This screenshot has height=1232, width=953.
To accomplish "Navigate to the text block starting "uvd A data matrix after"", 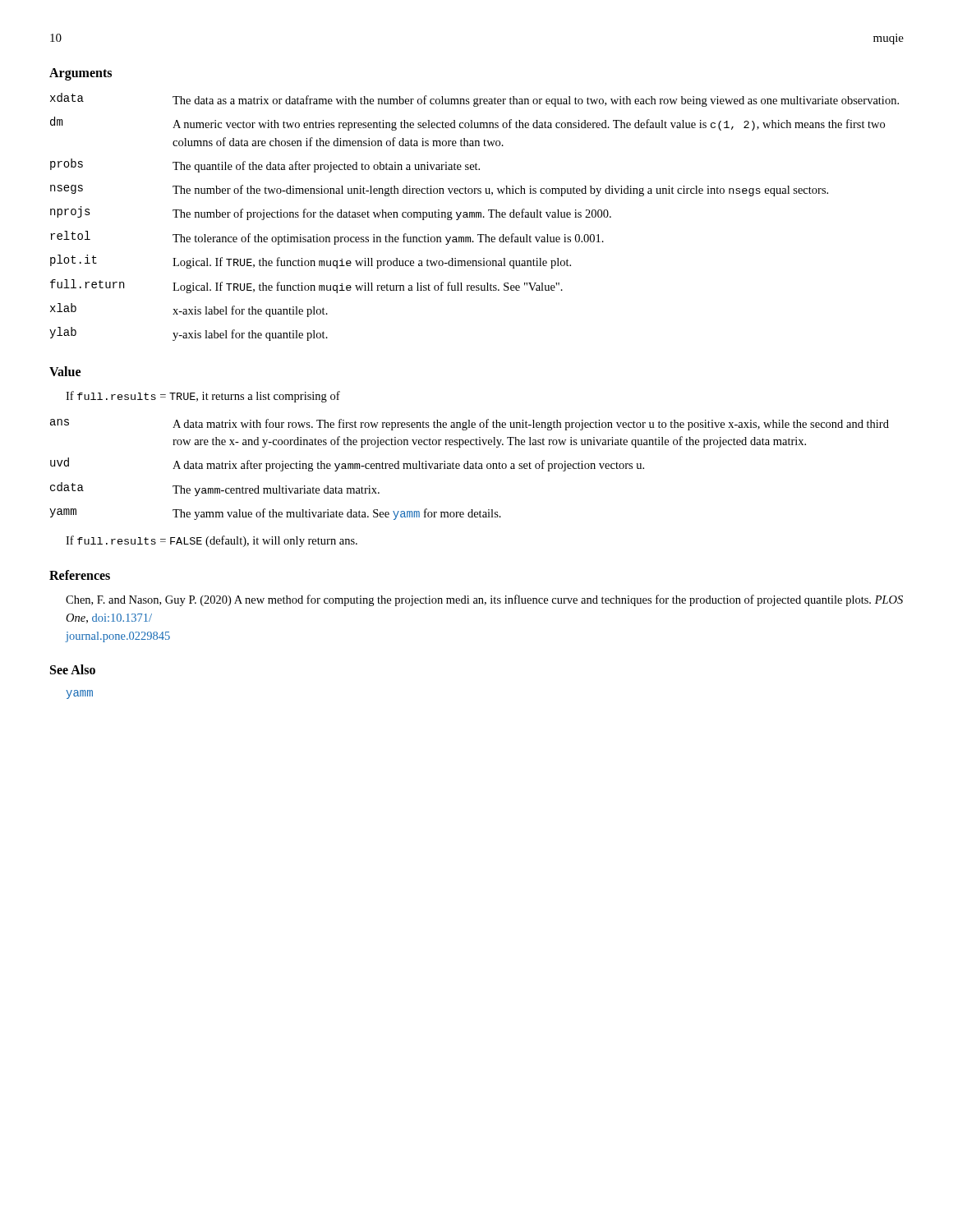I will [476, 466].
